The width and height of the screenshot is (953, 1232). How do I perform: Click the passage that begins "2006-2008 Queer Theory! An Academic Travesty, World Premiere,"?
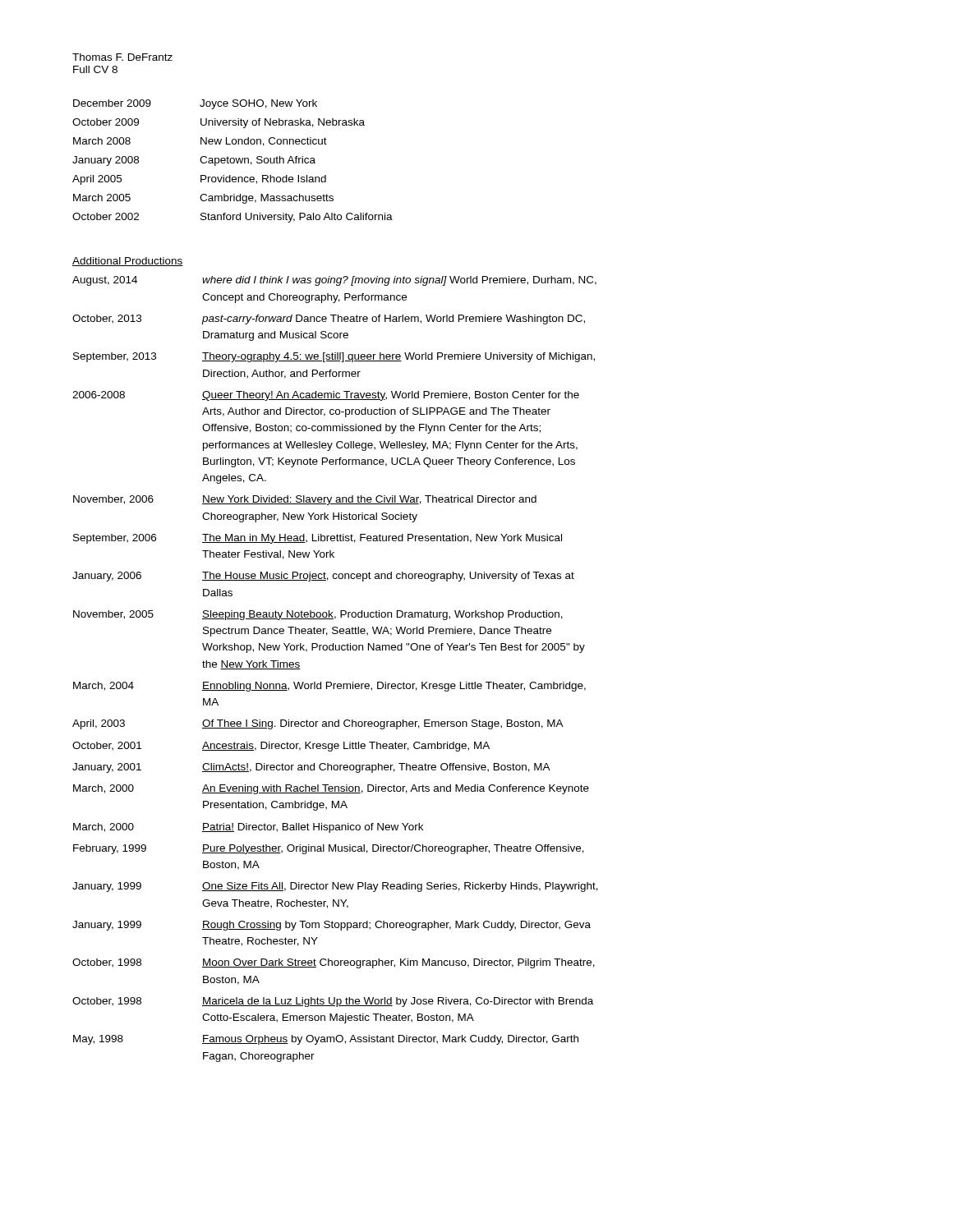coord(476,439)
